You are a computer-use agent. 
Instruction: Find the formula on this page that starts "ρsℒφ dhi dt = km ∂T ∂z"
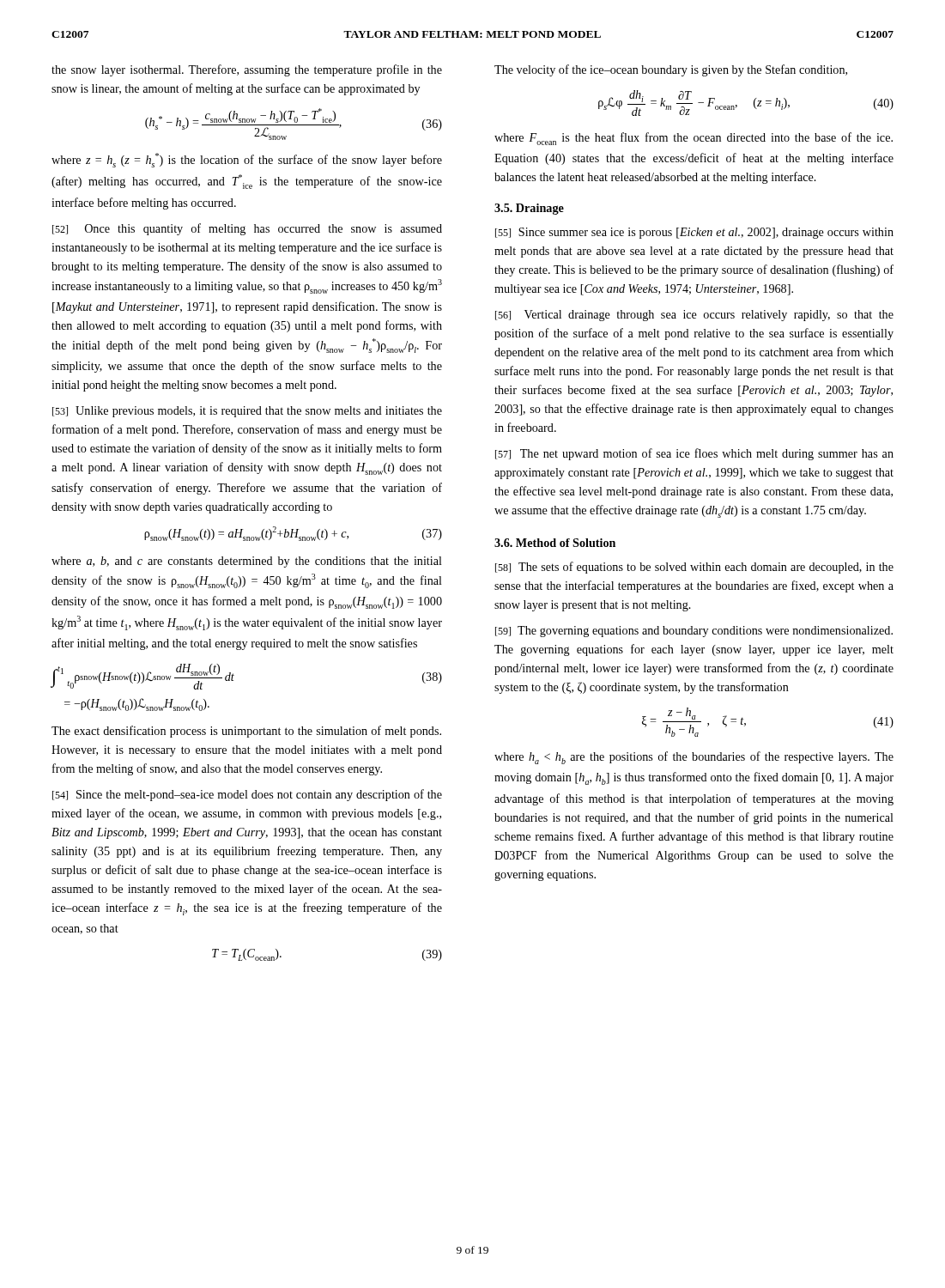pyautogui.click(x=694, y=103)
